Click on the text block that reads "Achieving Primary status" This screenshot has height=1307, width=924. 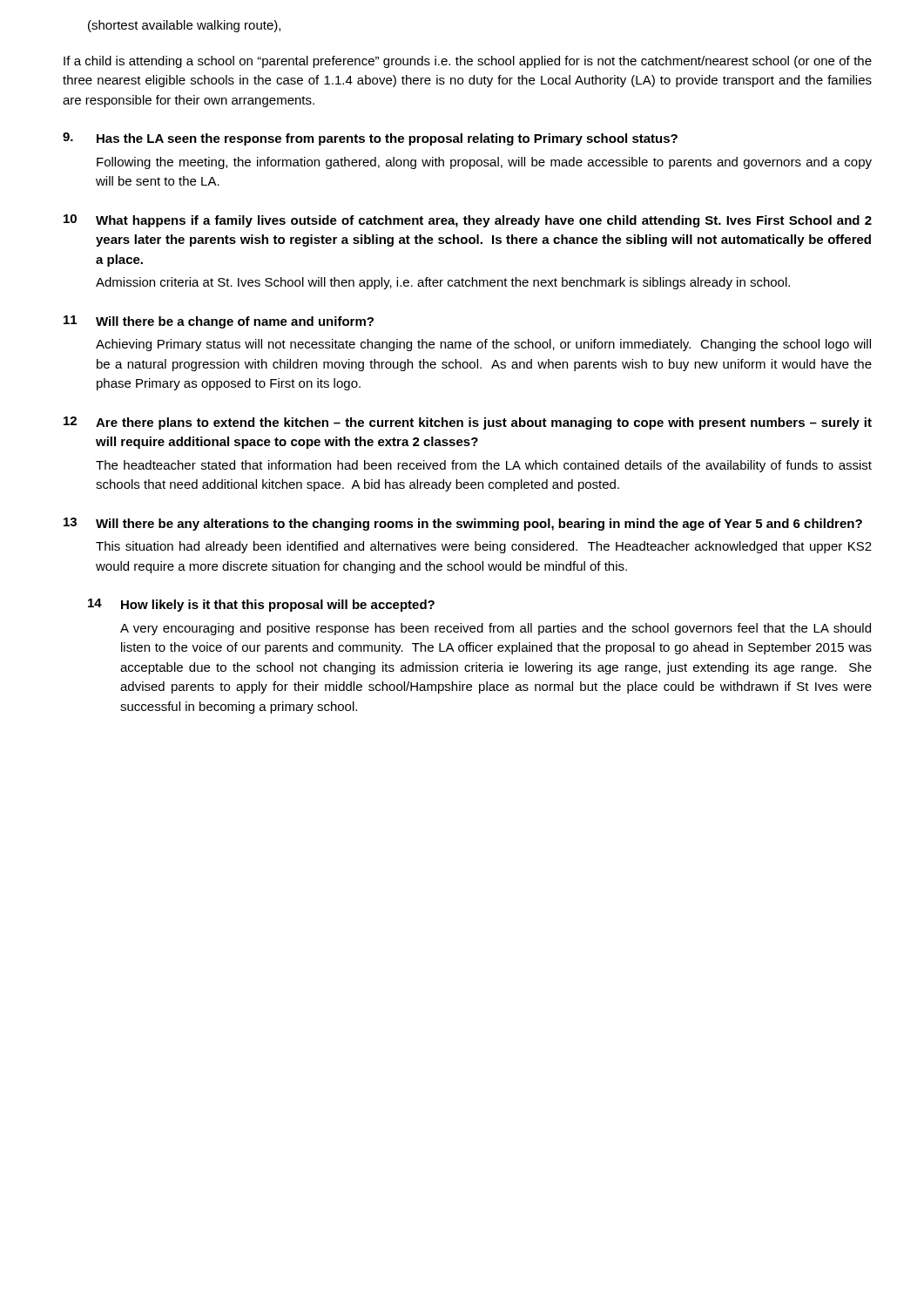click(x=484, y=363)
